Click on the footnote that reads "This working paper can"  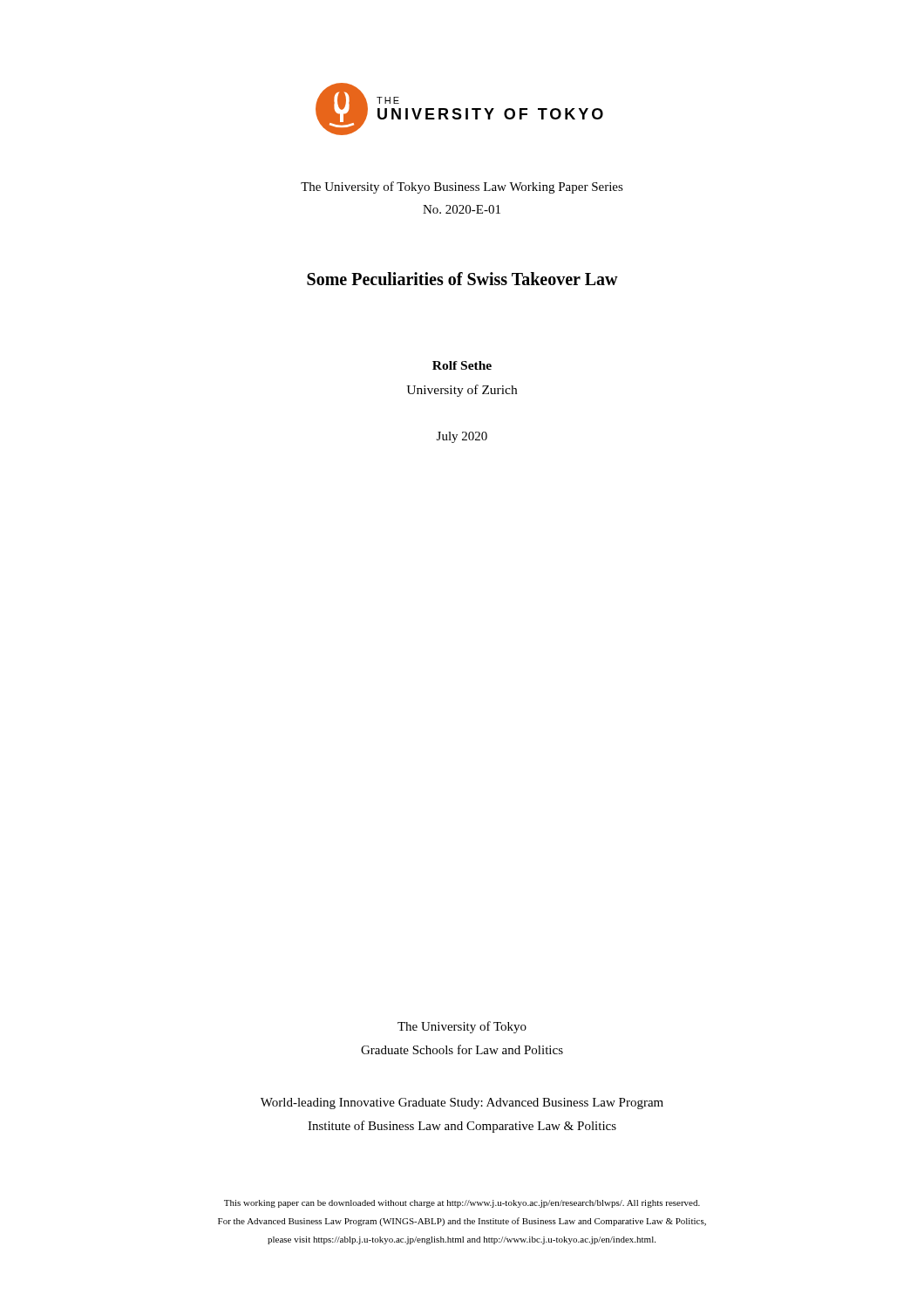(462, 1221)
